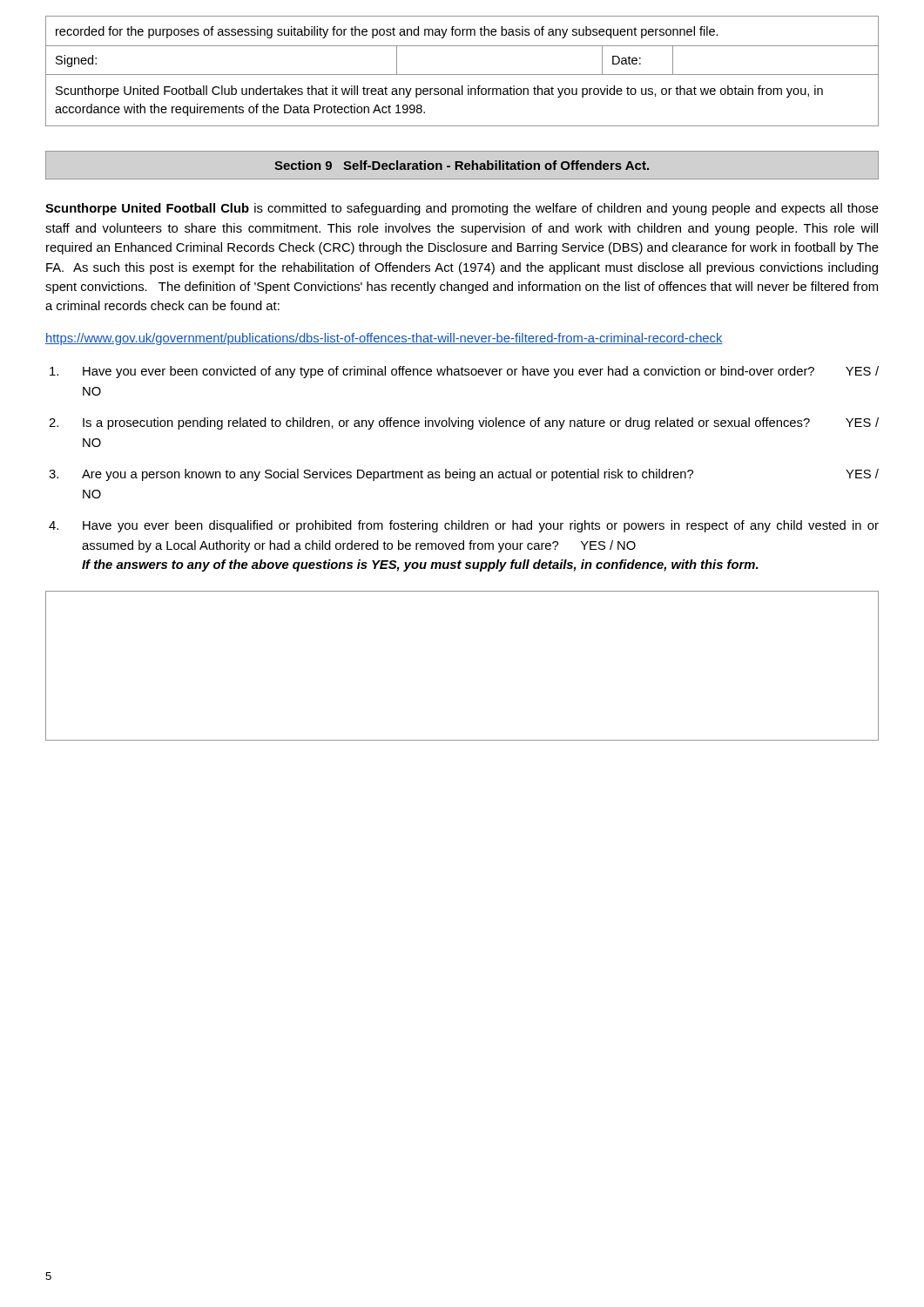Click a table
The image size is (924, 1307).
tap(462, 71)
